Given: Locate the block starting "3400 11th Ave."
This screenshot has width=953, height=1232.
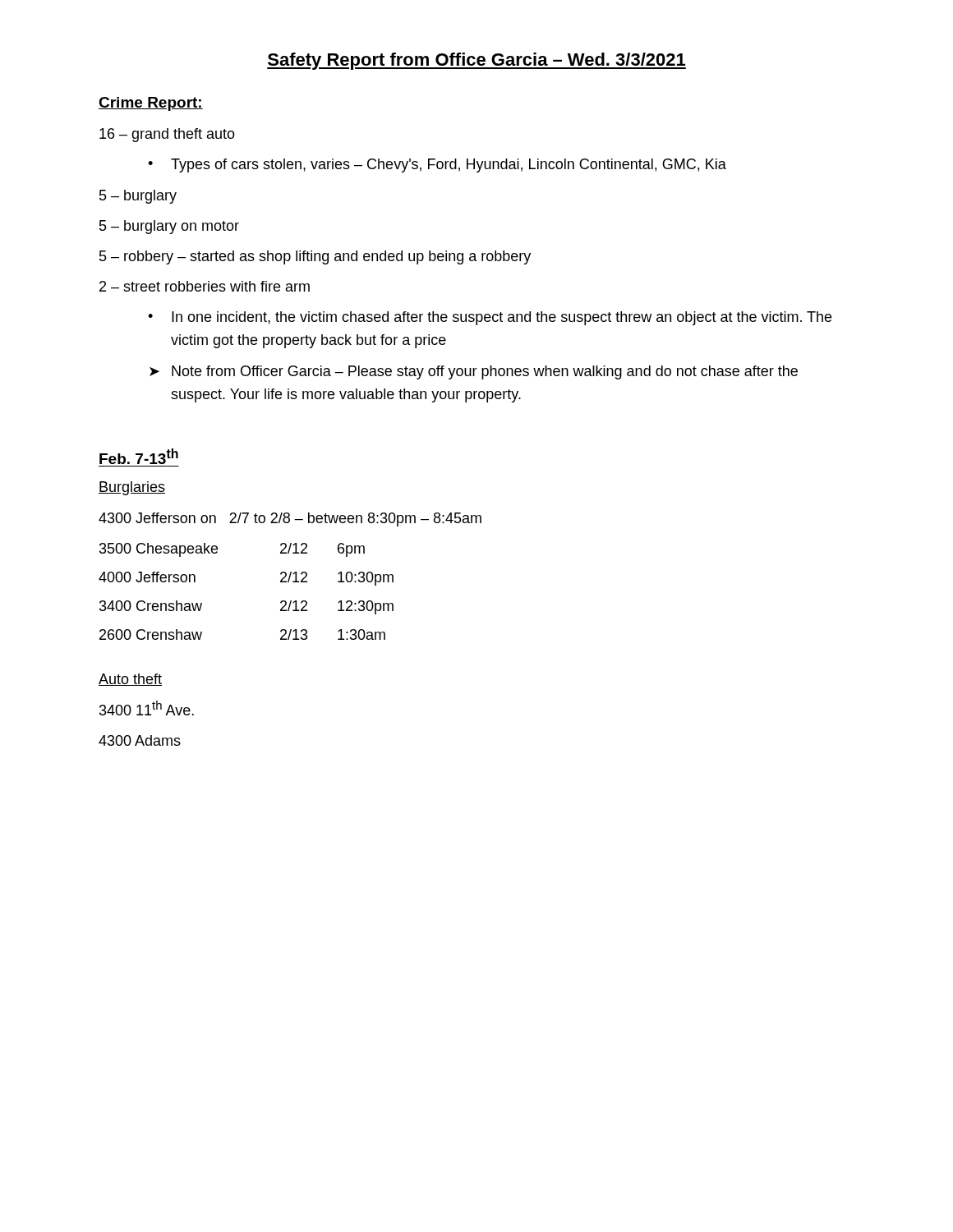Looking at the screenshot, I should tap(147, 708).
